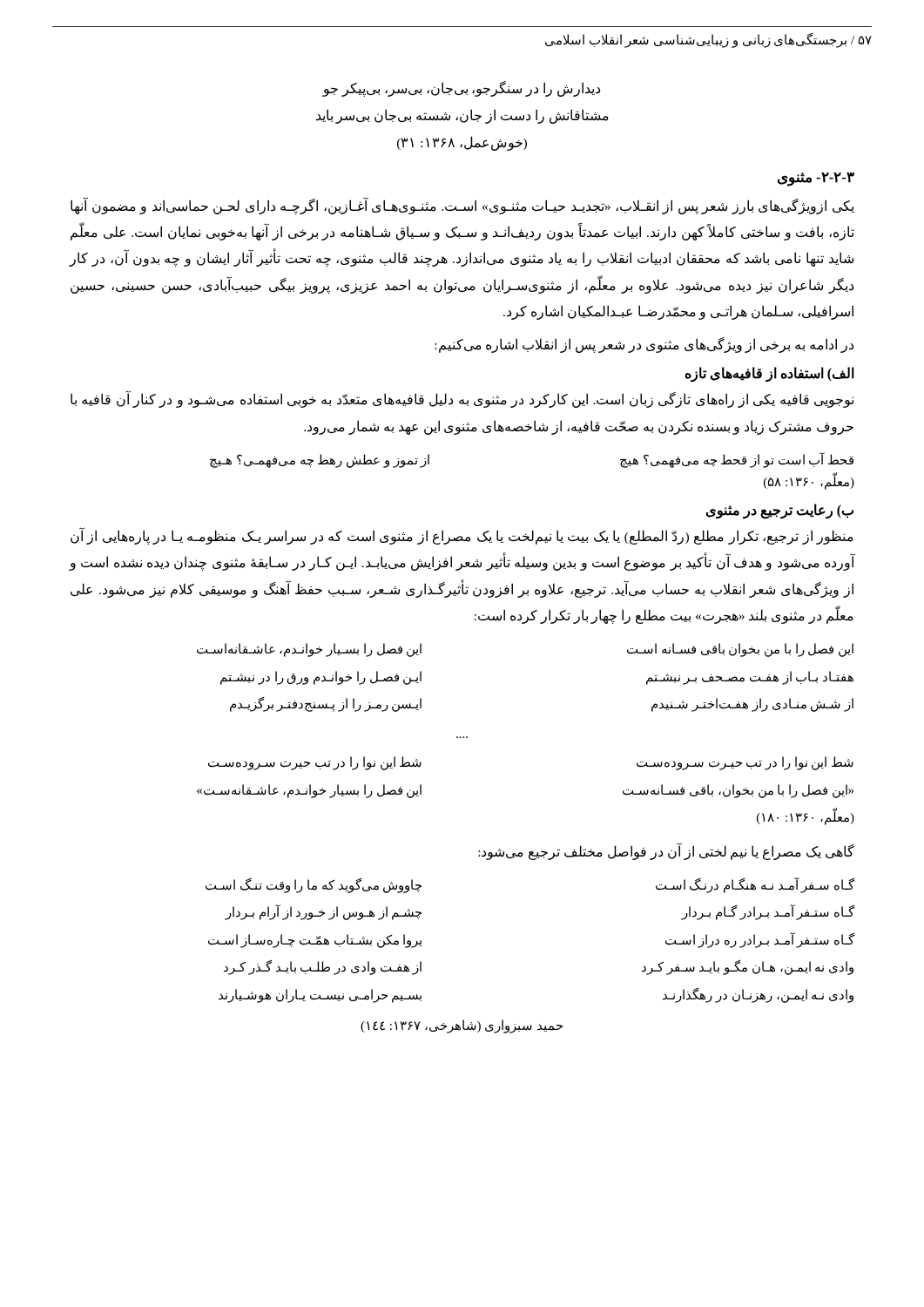
Task: Where is the passage that starts "نوجویی قافیه یکی از"?
Action: point(462,413)
